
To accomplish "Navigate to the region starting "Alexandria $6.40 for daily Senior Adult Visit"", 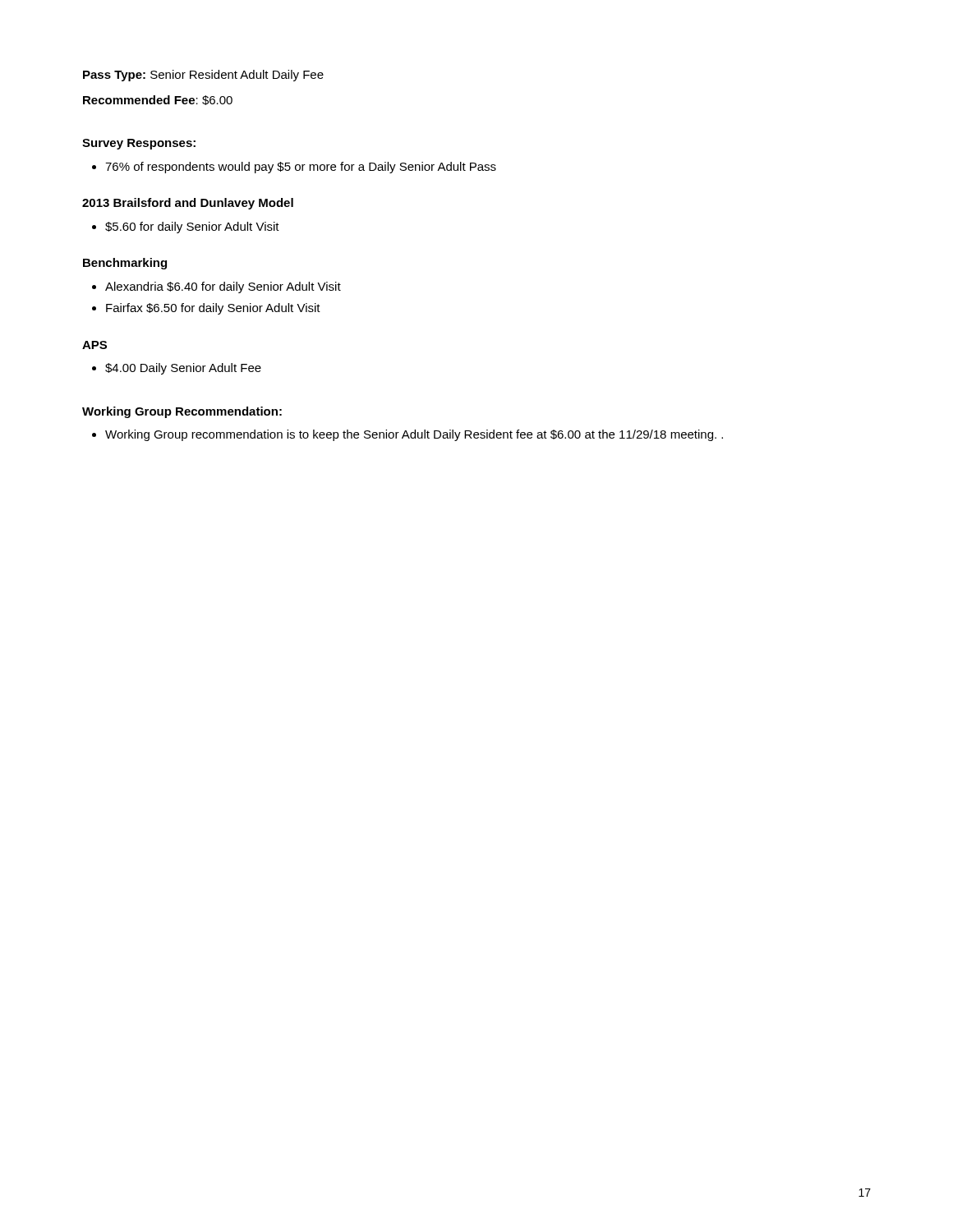I will 223,286.
